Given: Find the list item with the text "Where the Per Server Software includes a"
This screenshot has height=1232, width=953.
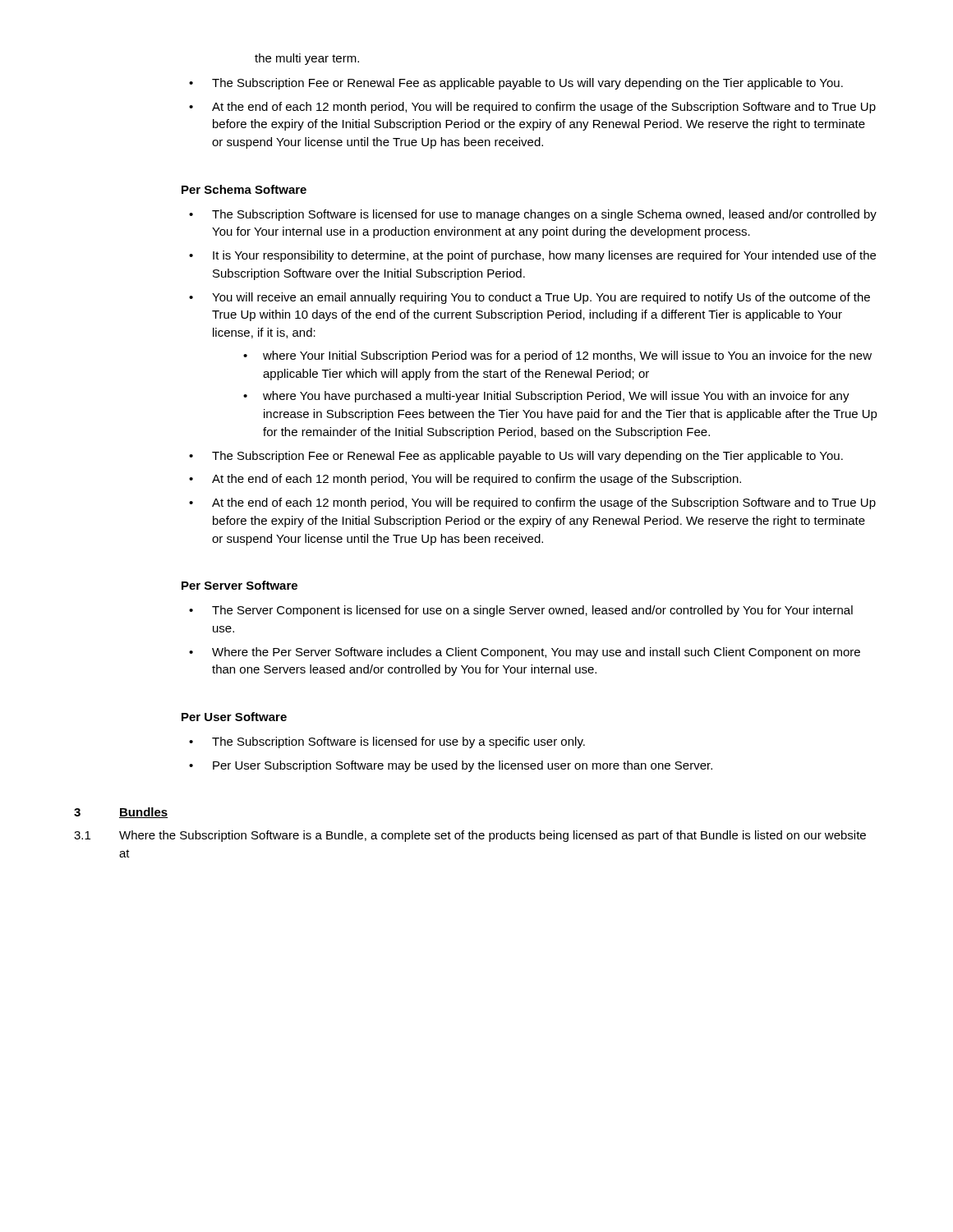Looking at the screenshot, I should [x=536, y=660].
